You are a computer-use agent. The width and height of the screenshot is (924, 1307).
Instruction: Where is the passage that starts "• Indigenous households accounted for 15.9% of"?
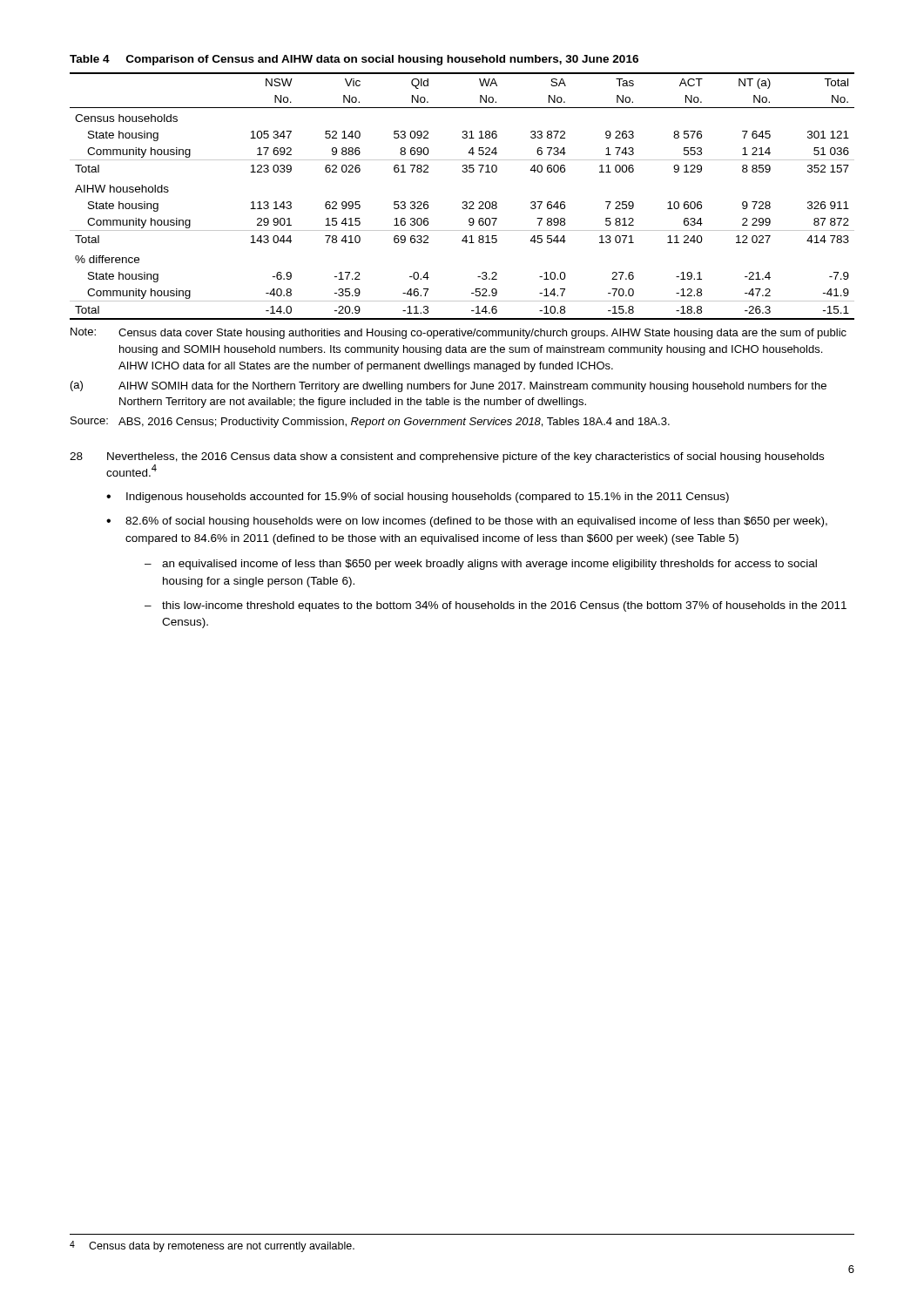click(x=480, y=497)
